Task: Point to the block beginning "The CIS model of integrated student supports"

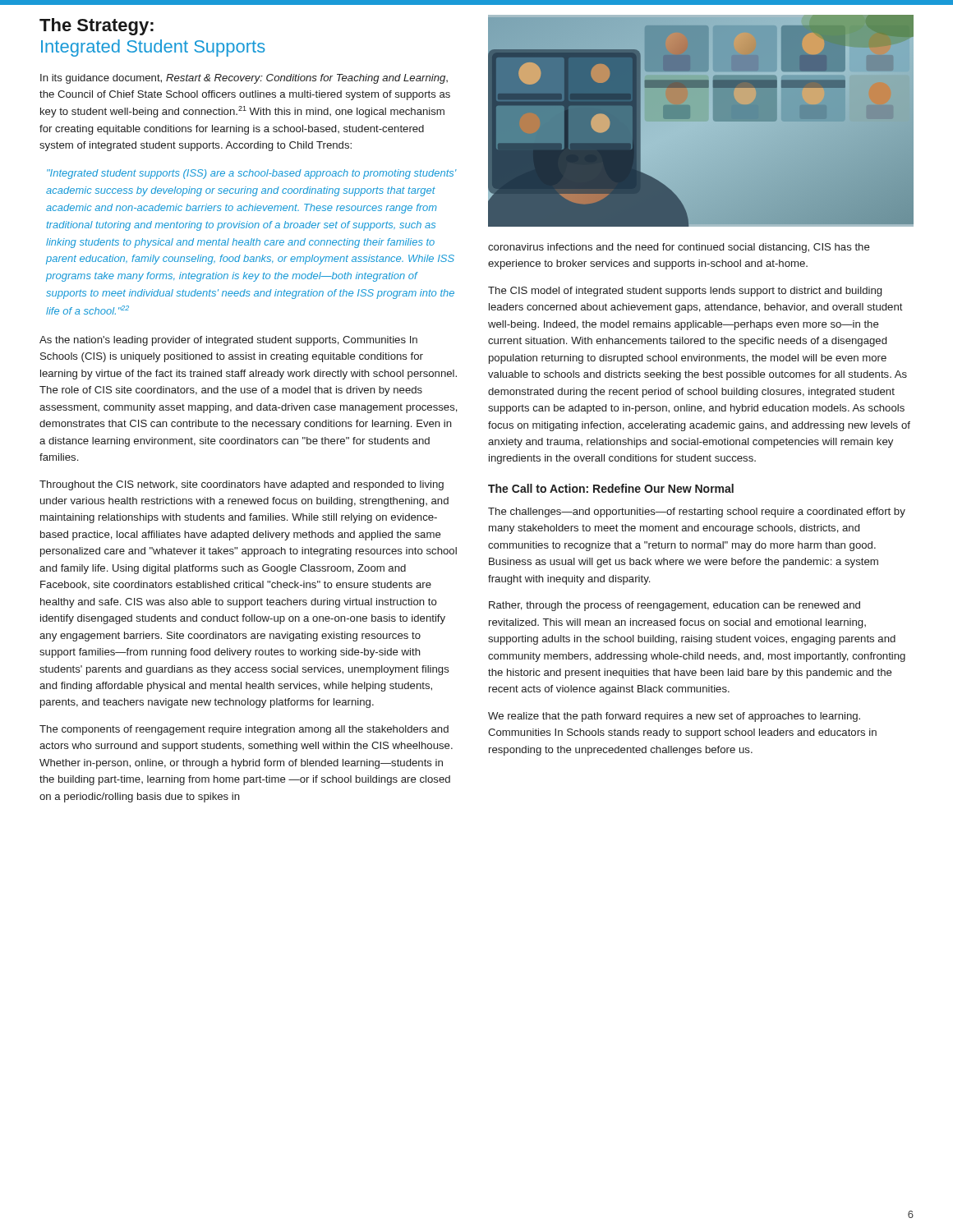Action: point(699,374)
